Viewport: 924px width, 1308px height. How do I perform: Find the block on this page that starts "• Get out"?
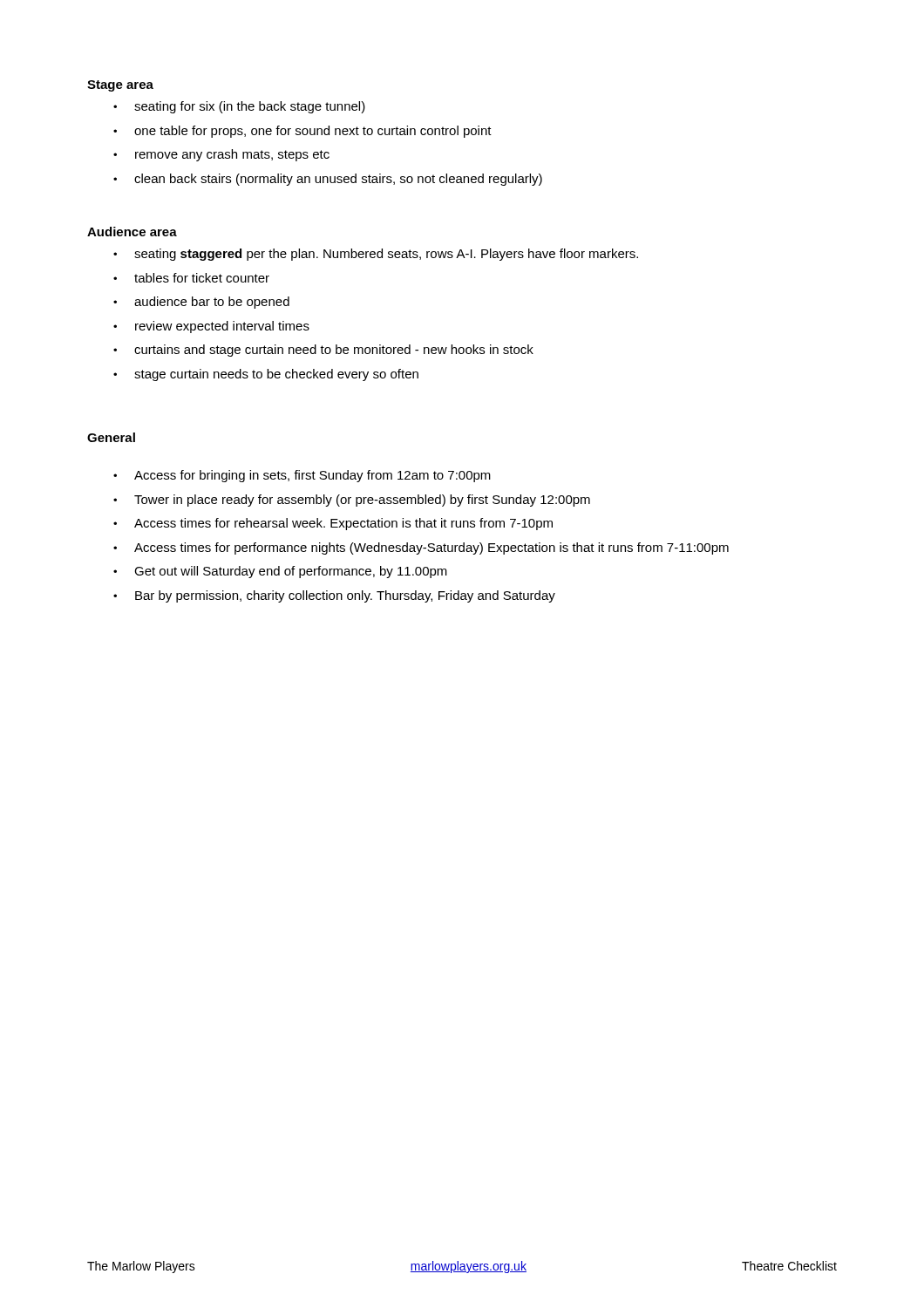point(280,572)
